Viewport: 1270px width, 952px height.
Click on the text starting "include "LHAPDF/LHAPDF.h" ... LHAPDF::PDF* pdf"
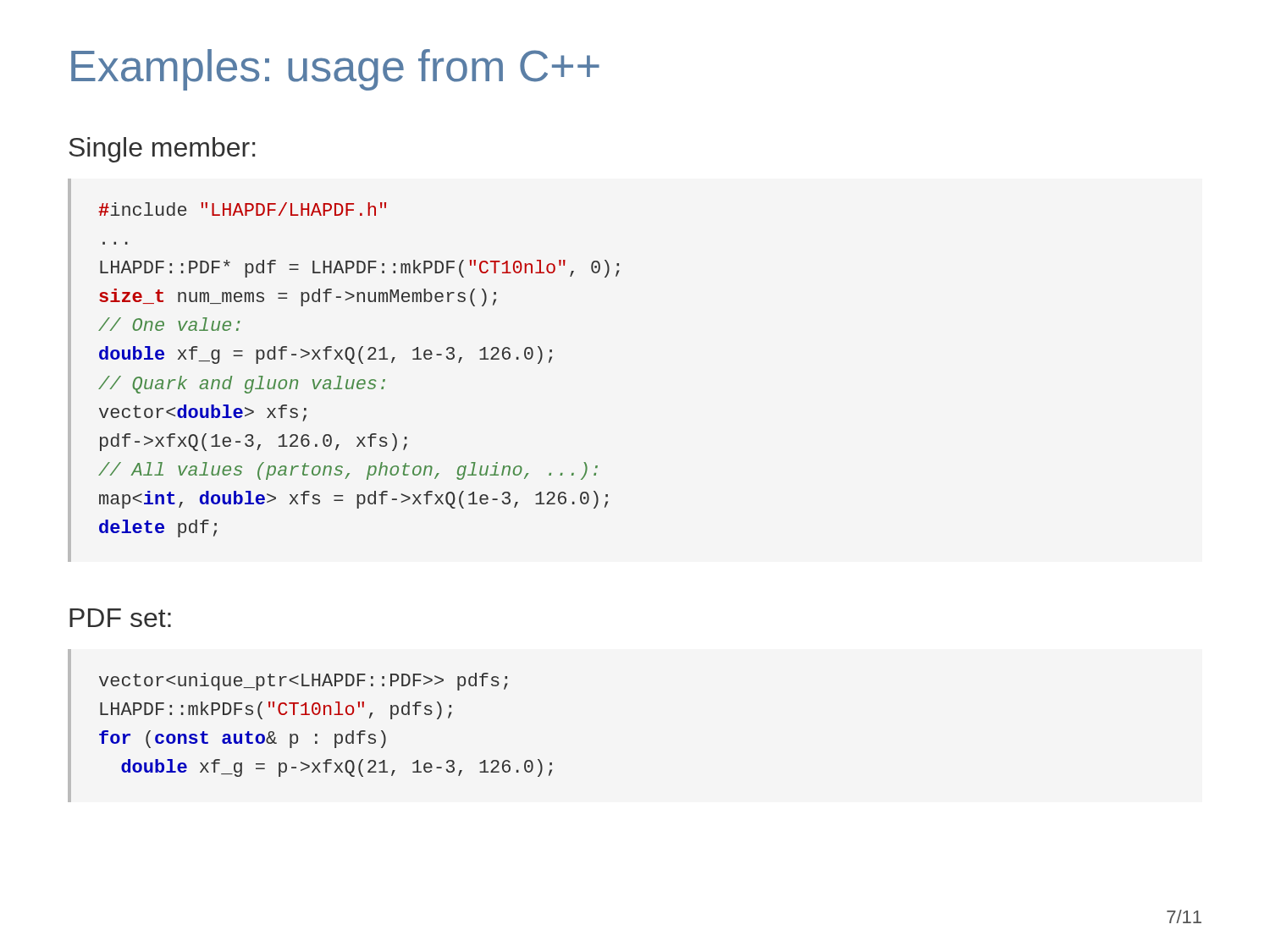242,209
